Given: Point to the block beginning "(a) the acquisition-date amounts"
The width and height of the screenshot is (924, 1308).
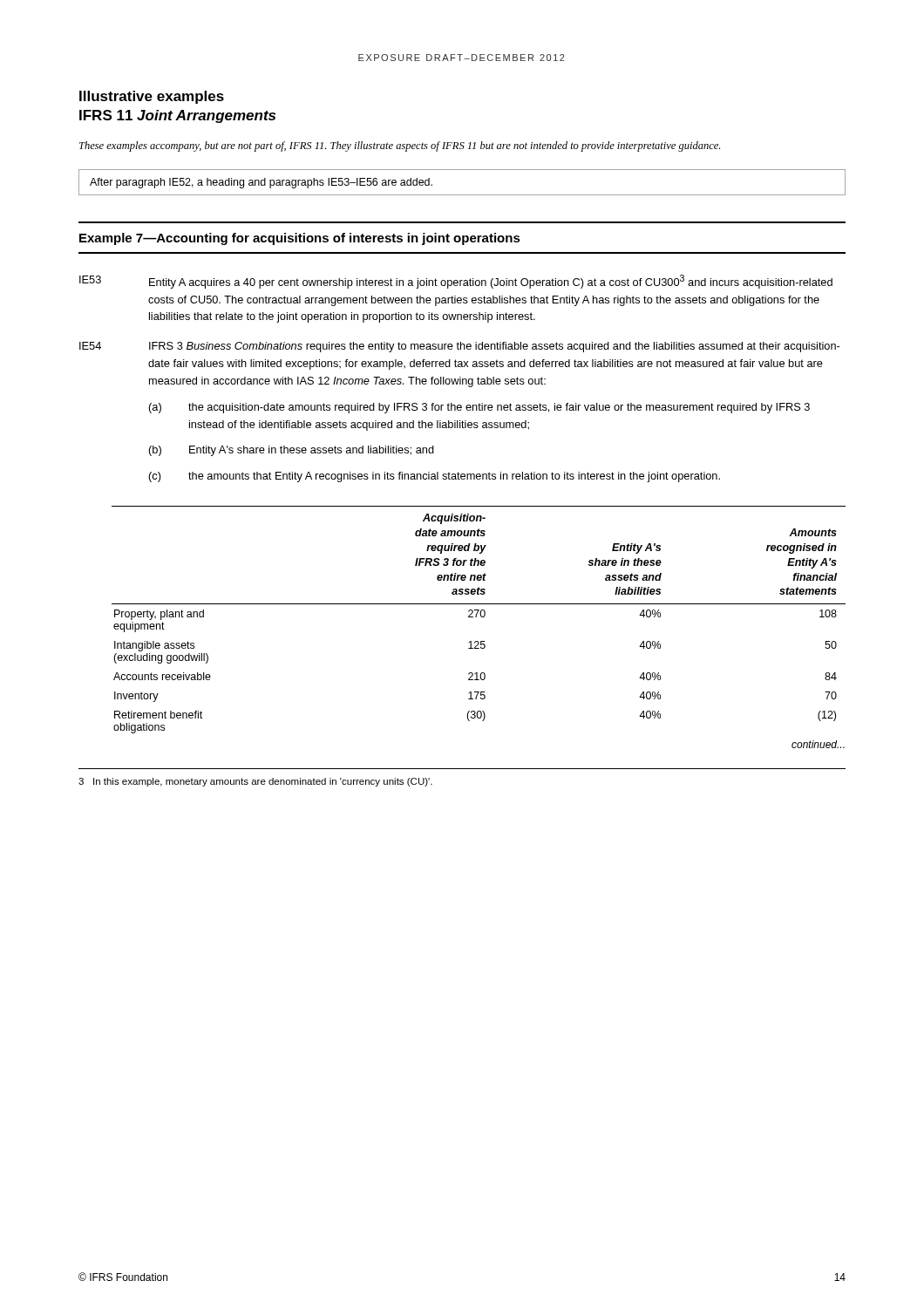Looking at the screenshot, I should 497,416.
